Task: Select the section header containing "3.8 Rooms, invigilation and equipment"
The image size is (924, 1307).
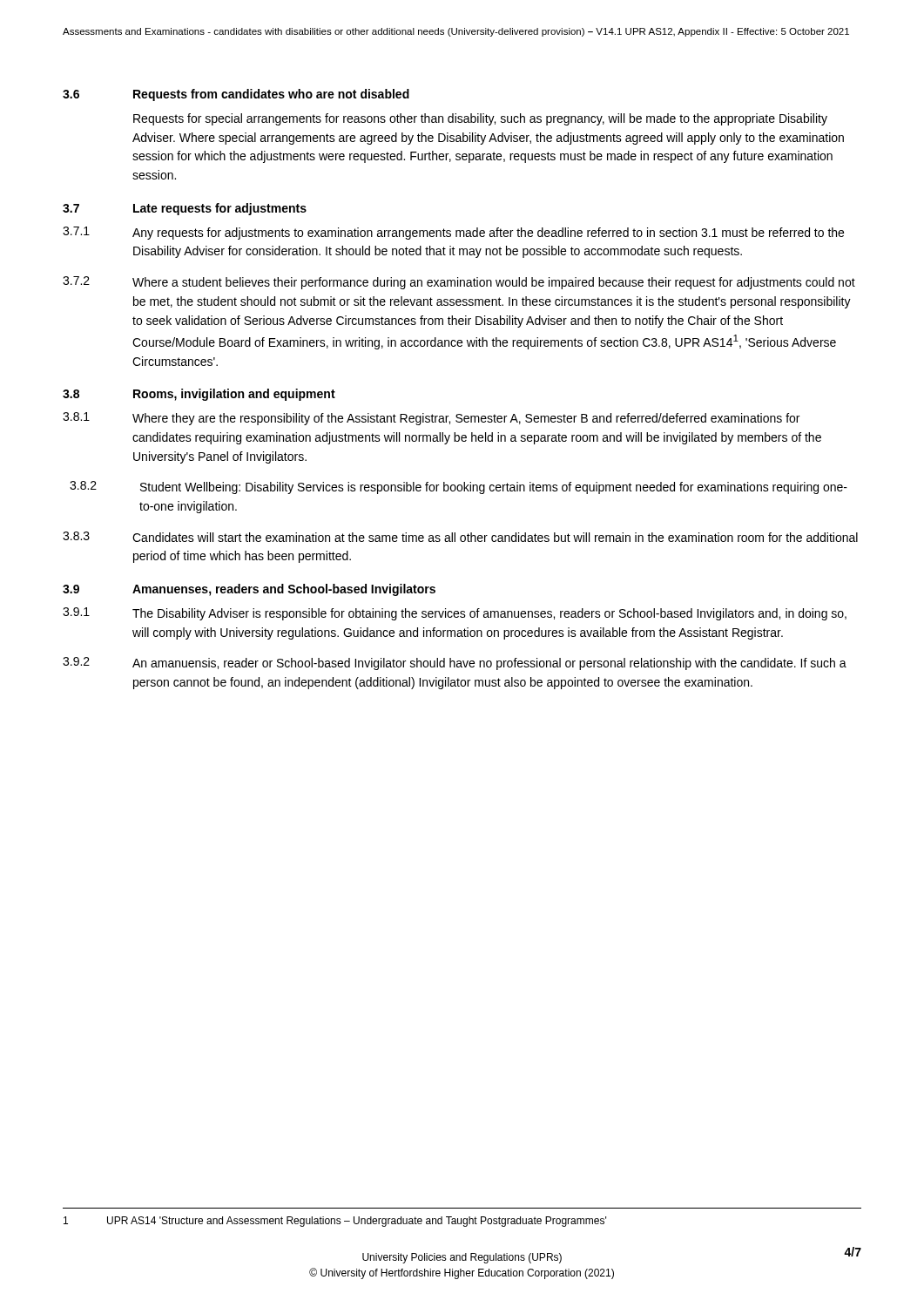Action: [x=199, y=394]
